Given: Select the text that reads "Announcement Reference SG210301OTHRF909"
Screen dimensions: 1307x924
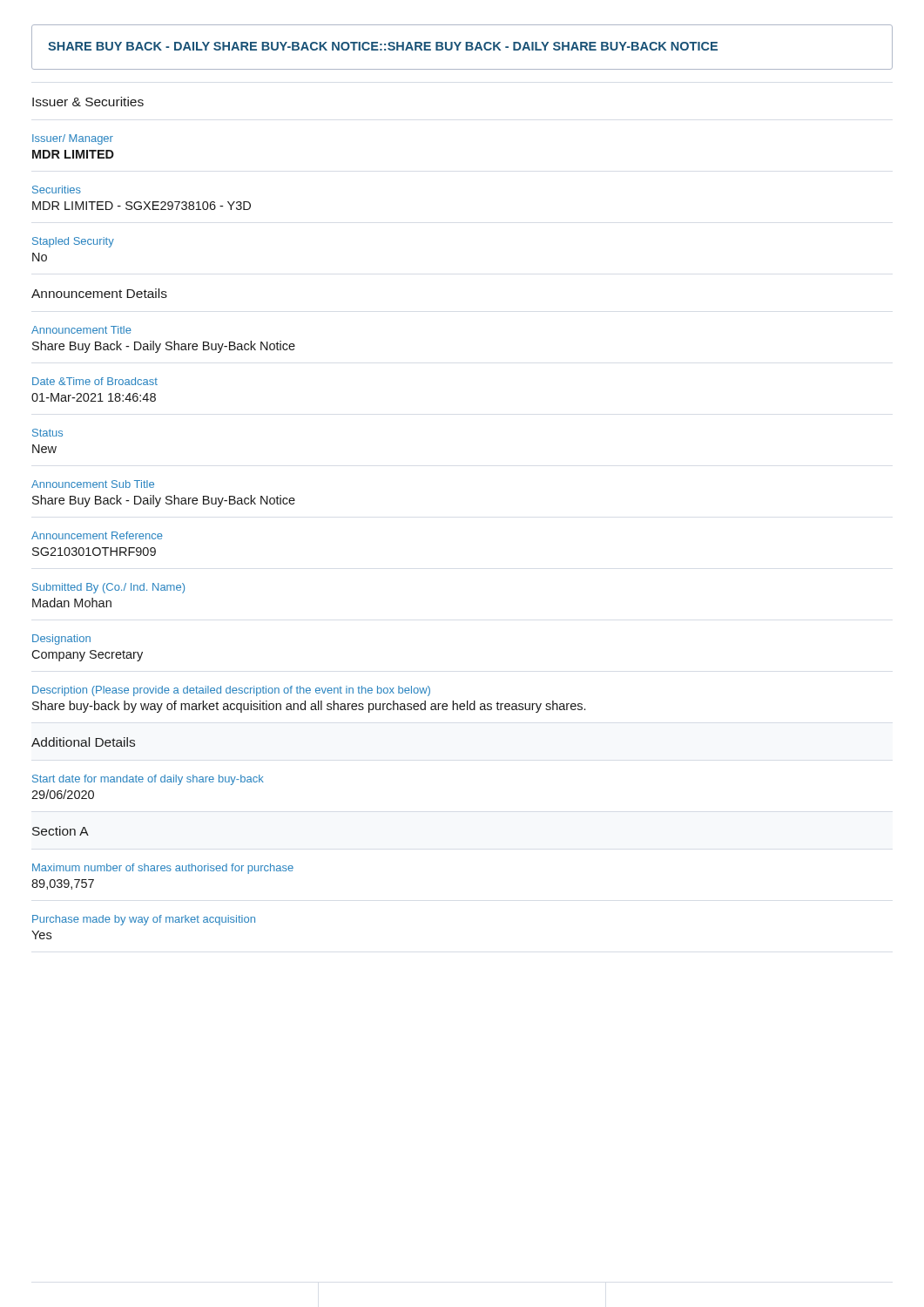Looking at the screenshot, I should click(97, 535).
